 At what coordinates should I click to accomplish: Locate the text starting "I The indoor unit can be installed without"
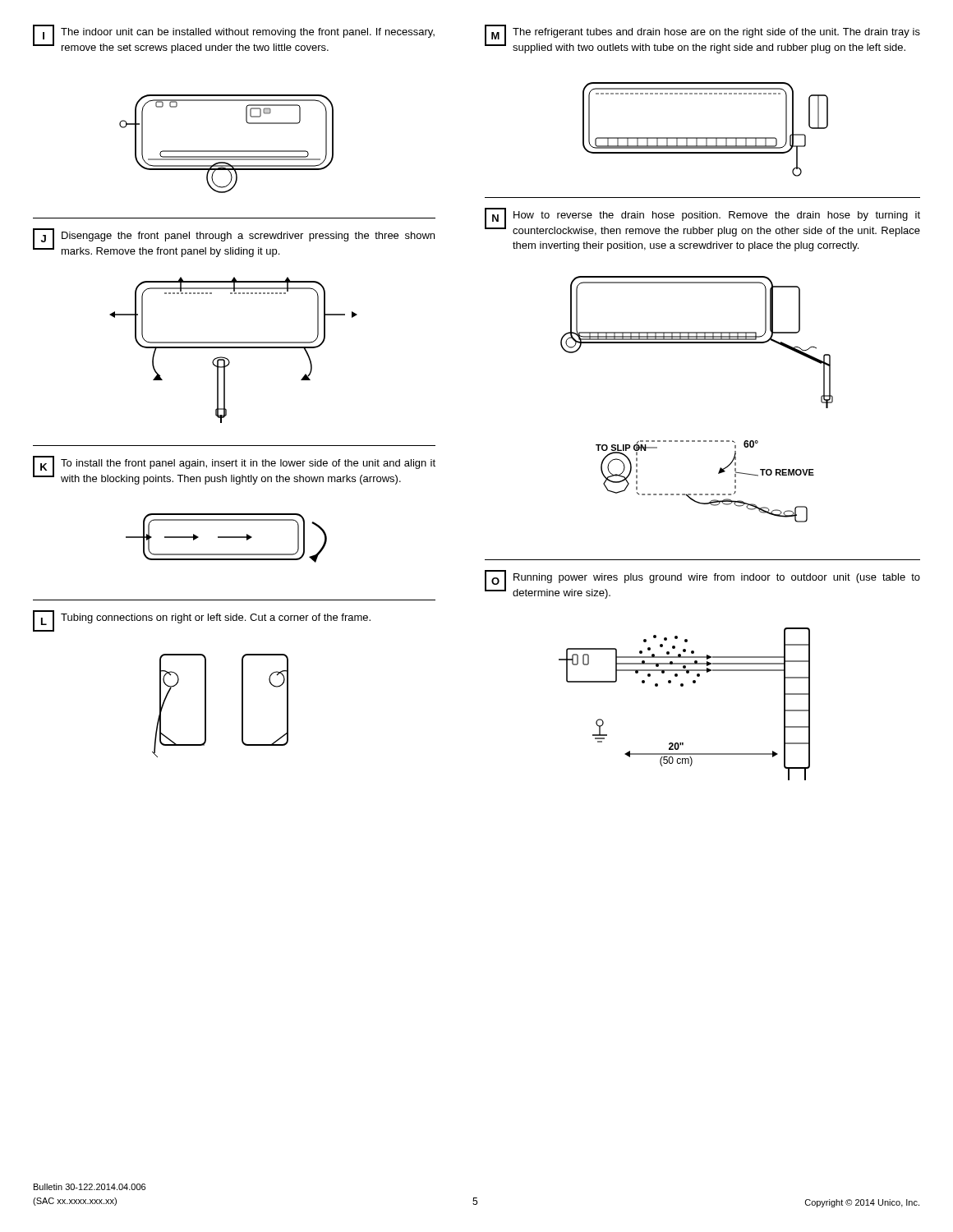[234, 40]
